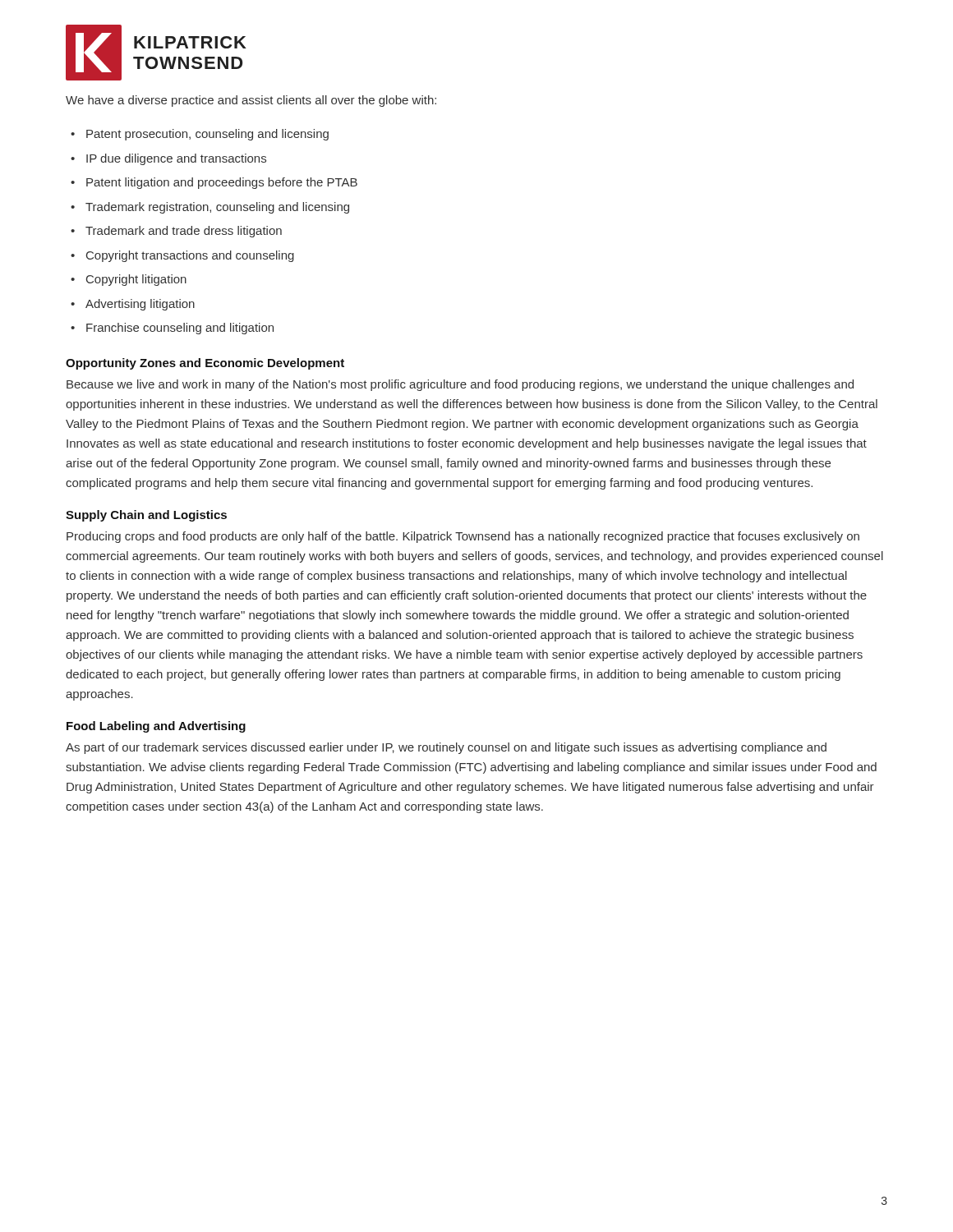Viewport: 953px width, 1232px height.
Task: Locate the text "Food Labeling and Advertising"
Action: (x=156, y=727)
